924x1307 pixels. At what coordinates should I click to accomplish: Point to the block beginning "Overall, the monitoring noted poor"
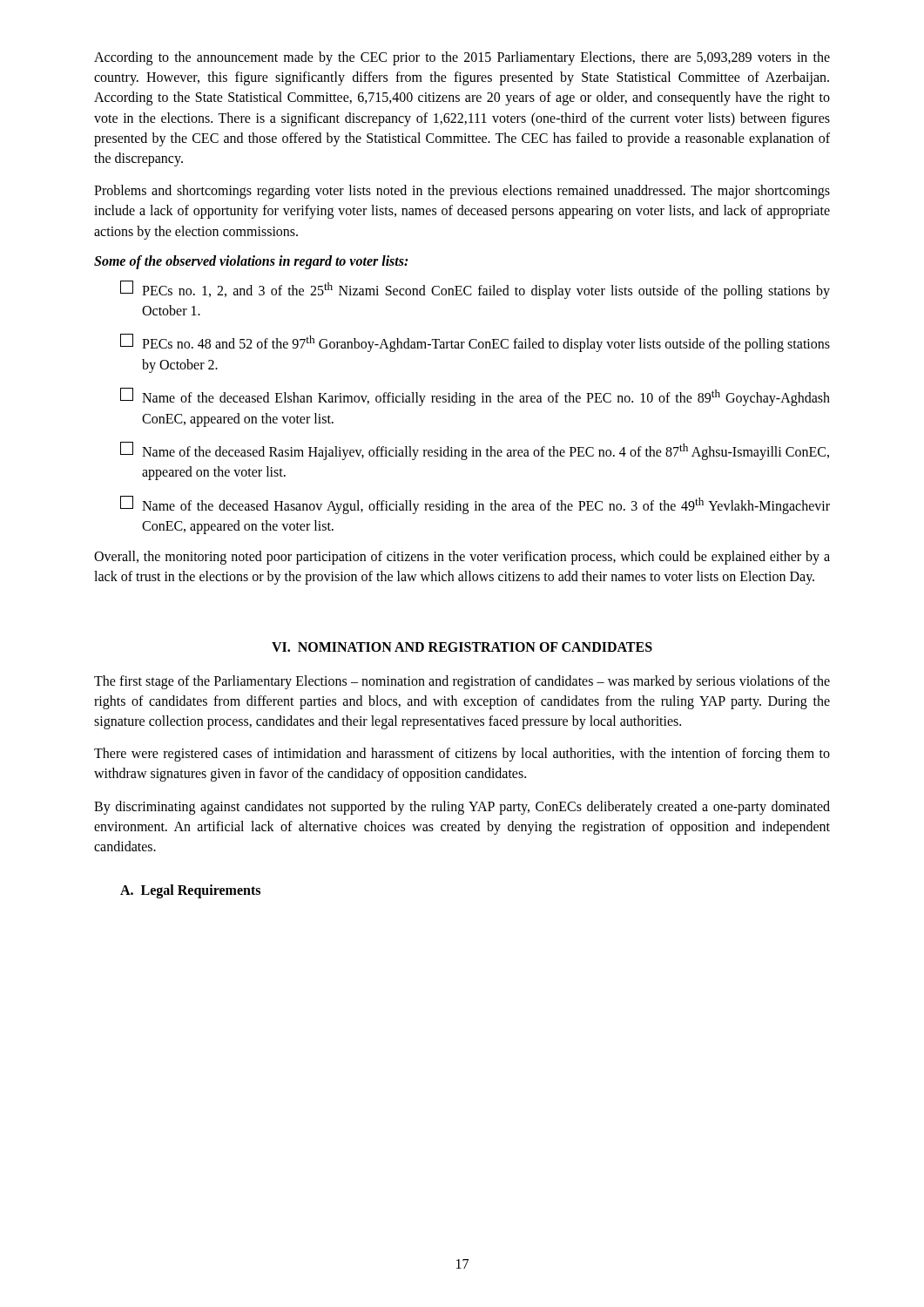click(462, 567)
